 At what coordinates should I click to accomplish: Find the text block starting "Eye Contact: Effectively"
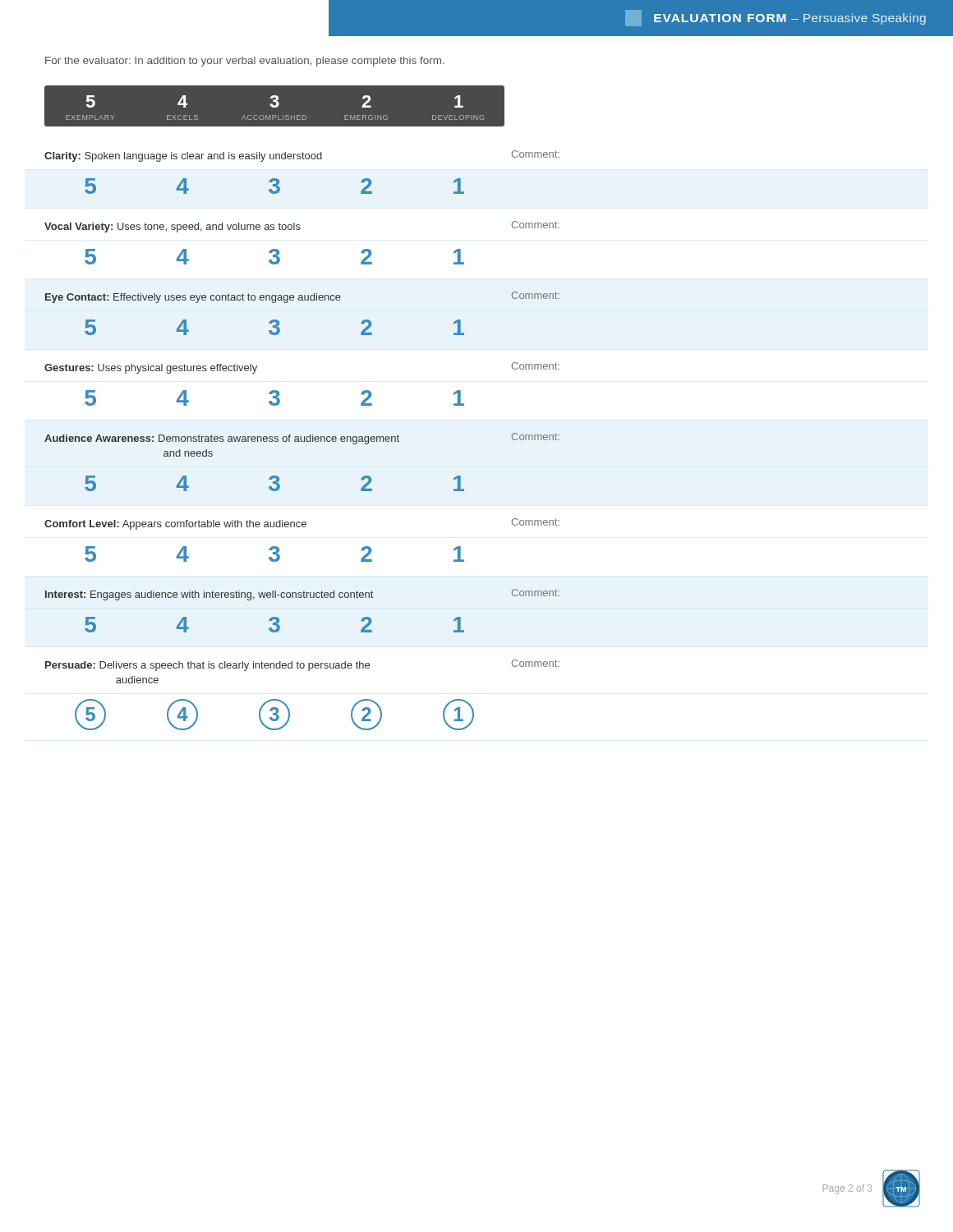[302, 297]
